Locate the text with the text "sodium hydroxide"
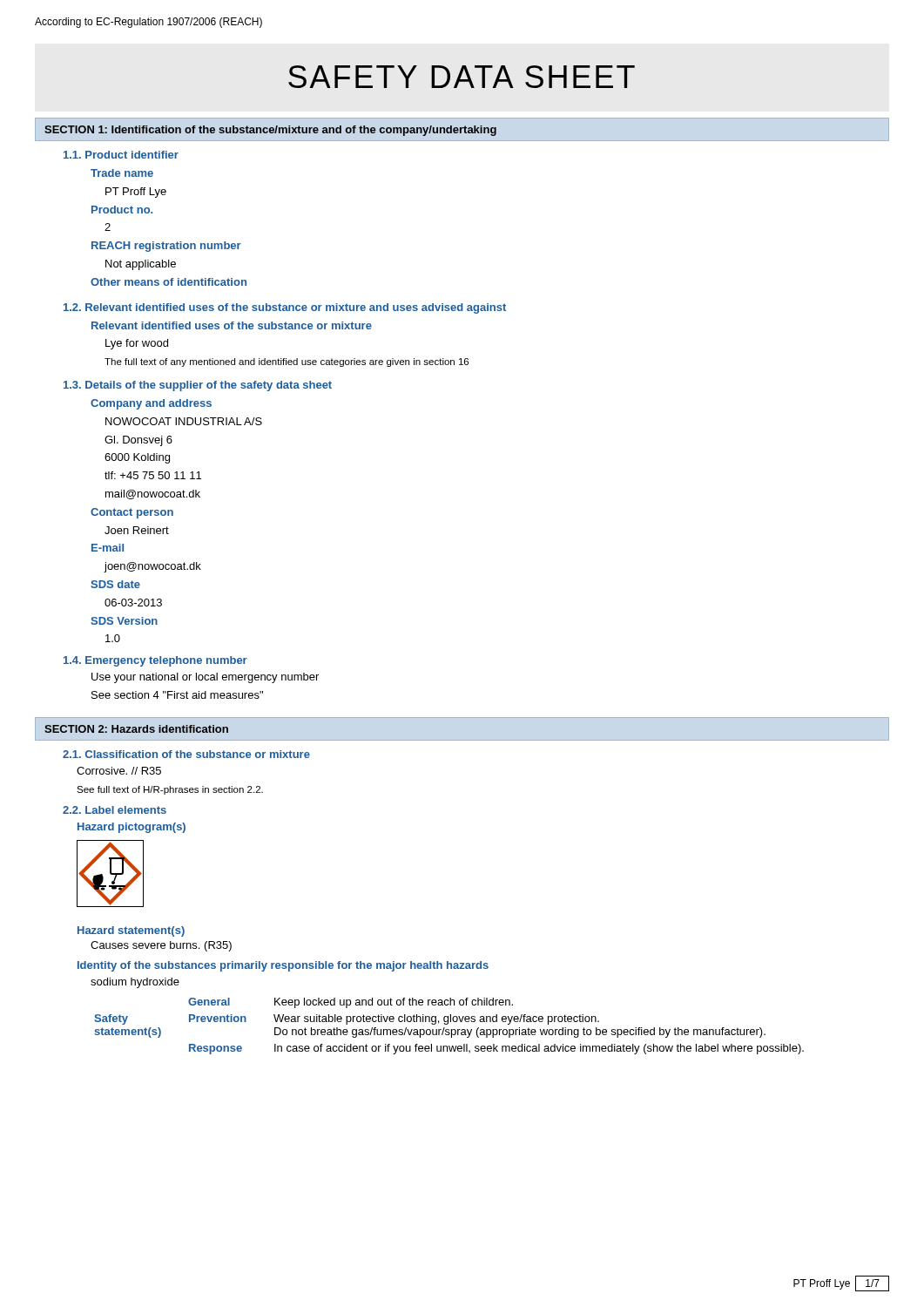The height and width of the screenshot is (1307, 924). point(135,982)
